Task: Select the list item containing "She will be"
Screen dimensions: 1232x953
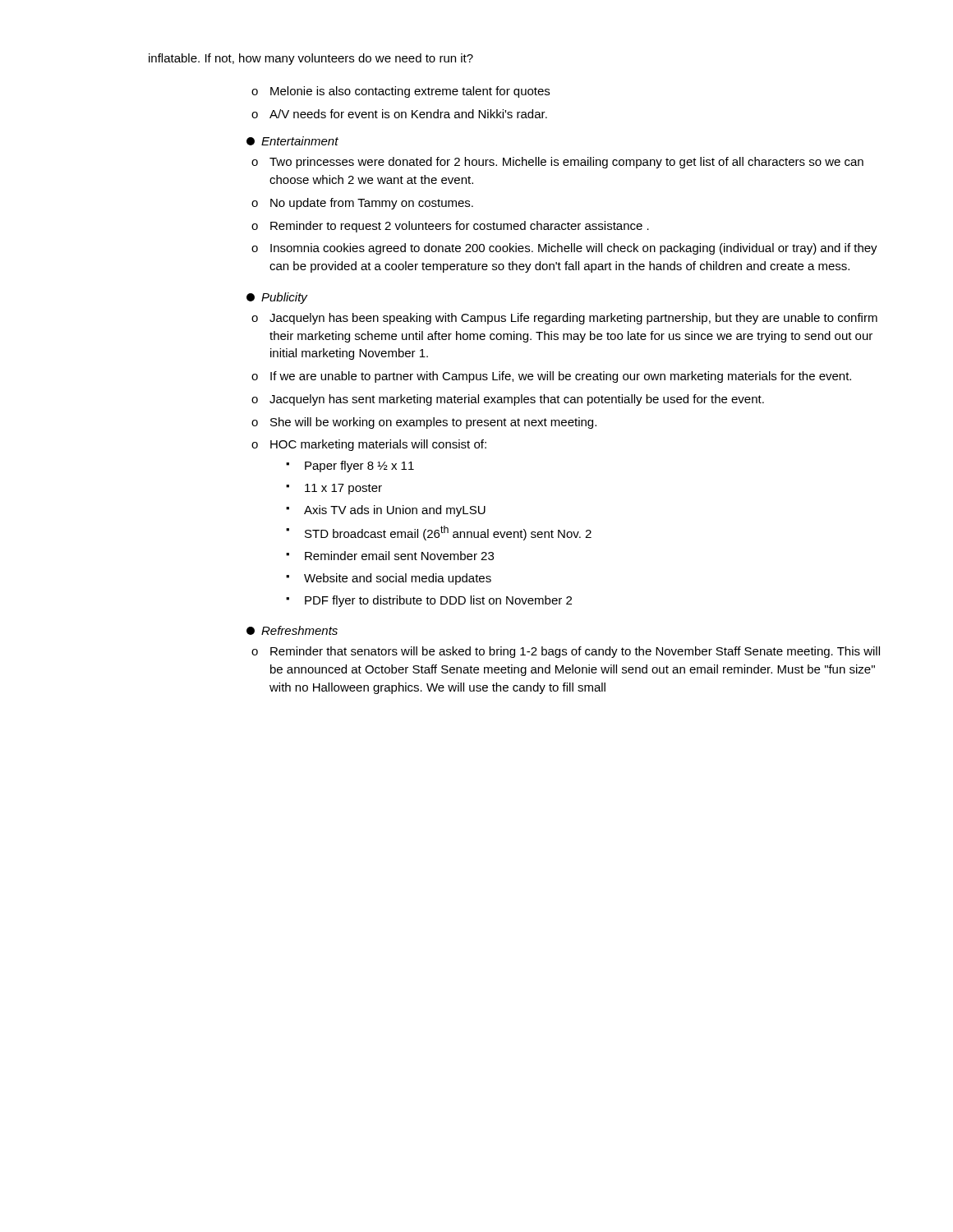Action: click(434, 421)
